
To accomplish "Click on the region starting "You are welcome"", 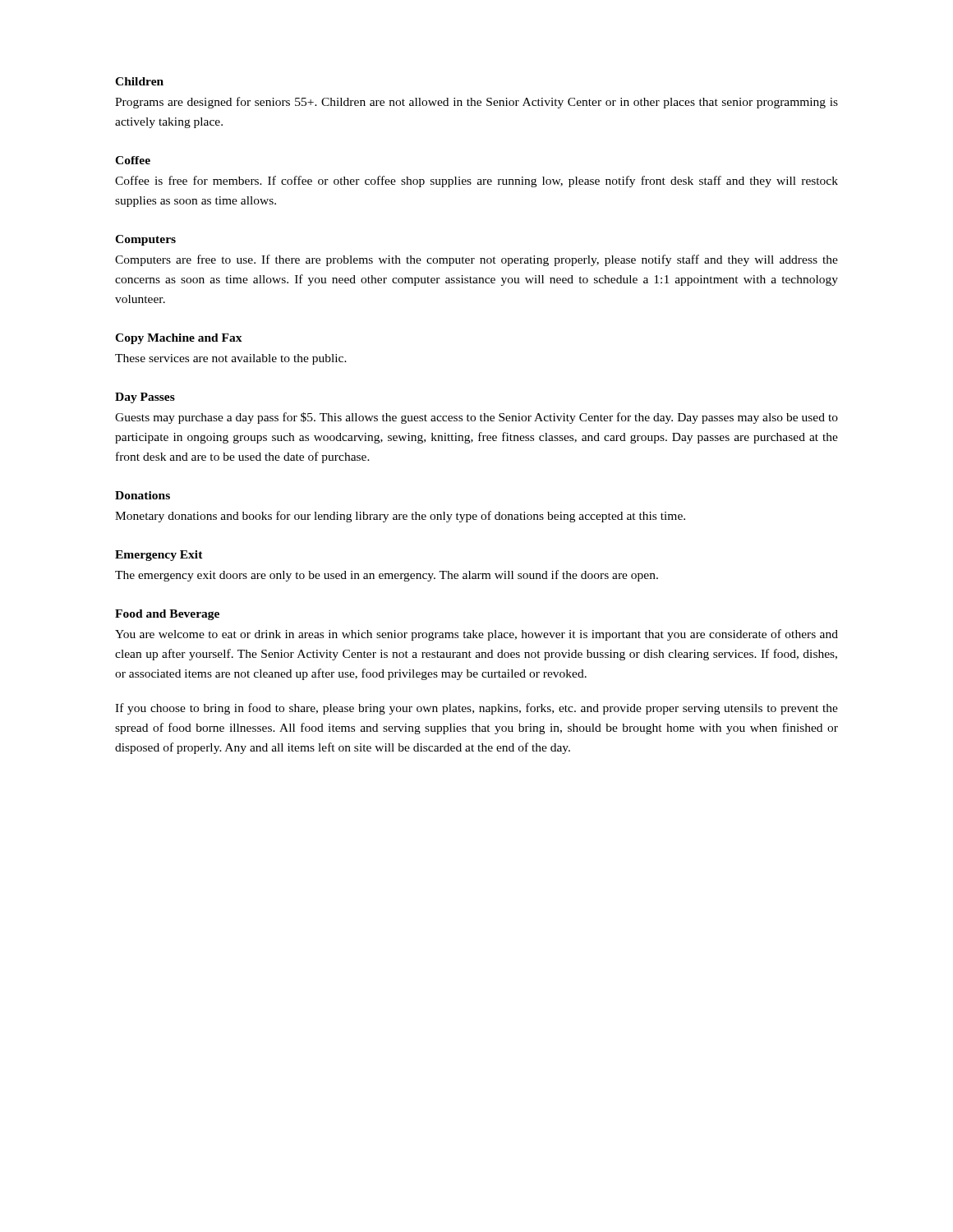I will pyautogui.click(x=476, y=654).
